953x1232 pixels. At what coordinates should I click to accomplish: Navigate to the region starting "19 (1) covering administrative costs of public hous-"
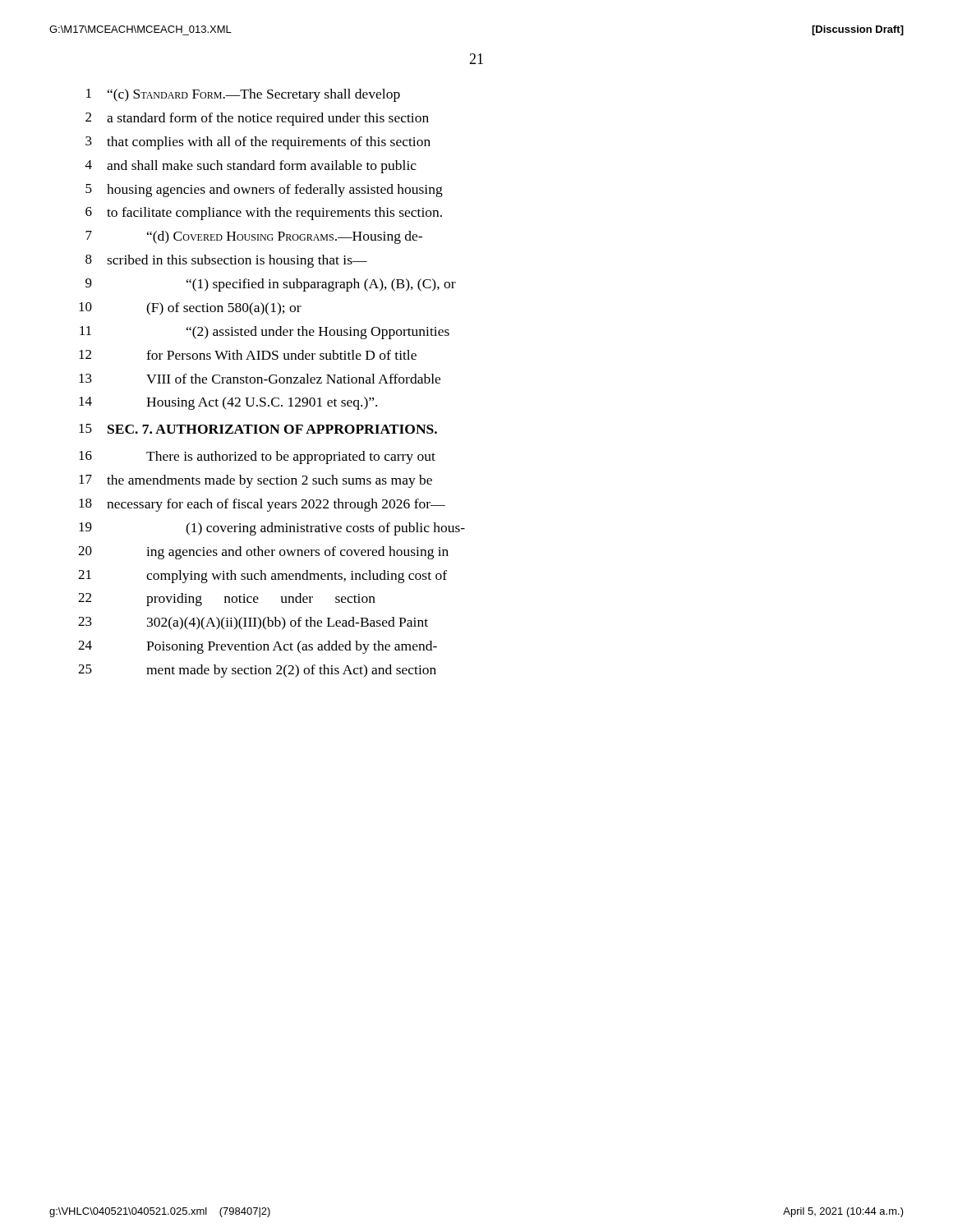tap(476, 527)
